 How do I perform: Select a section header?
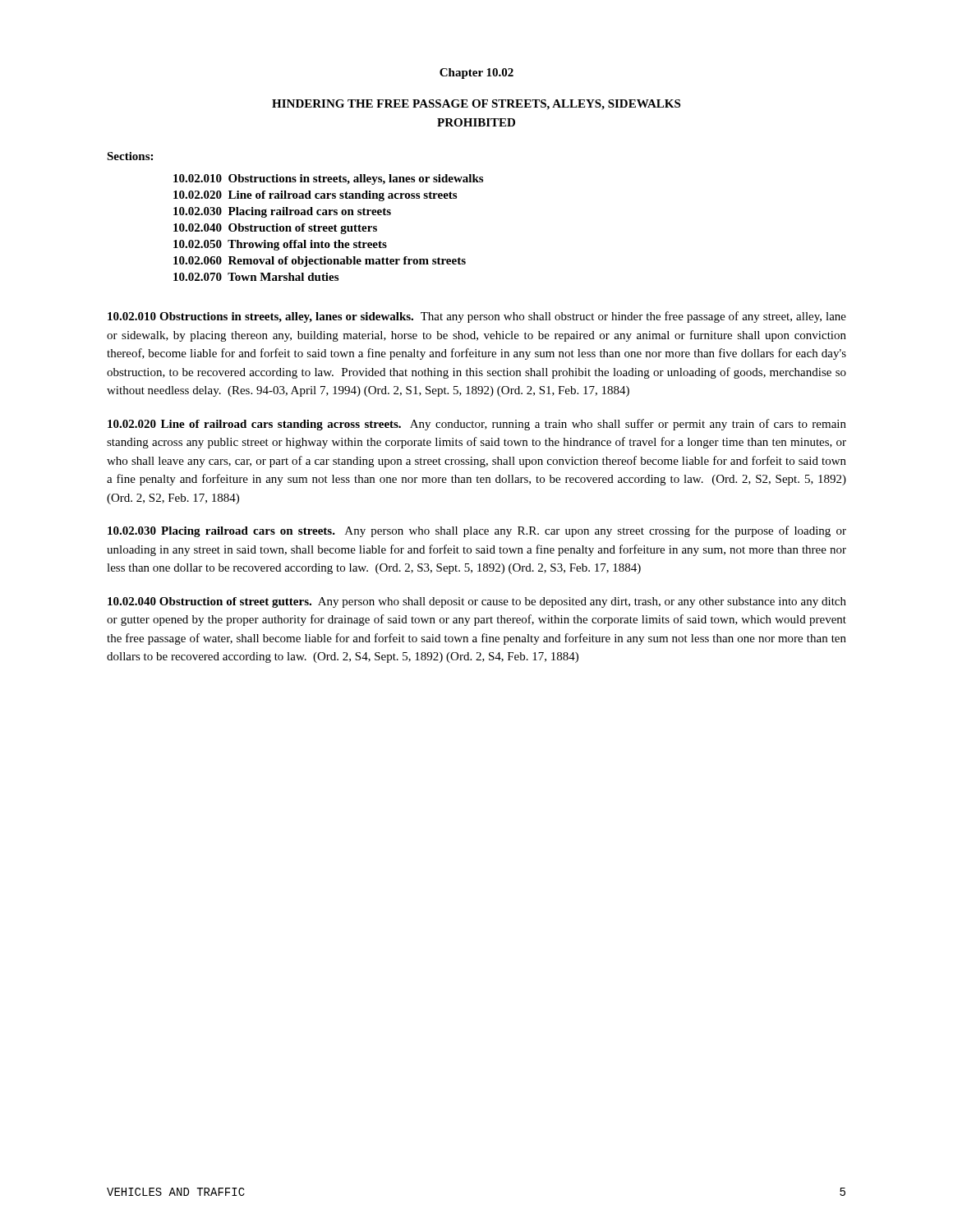tap(476, 72)
